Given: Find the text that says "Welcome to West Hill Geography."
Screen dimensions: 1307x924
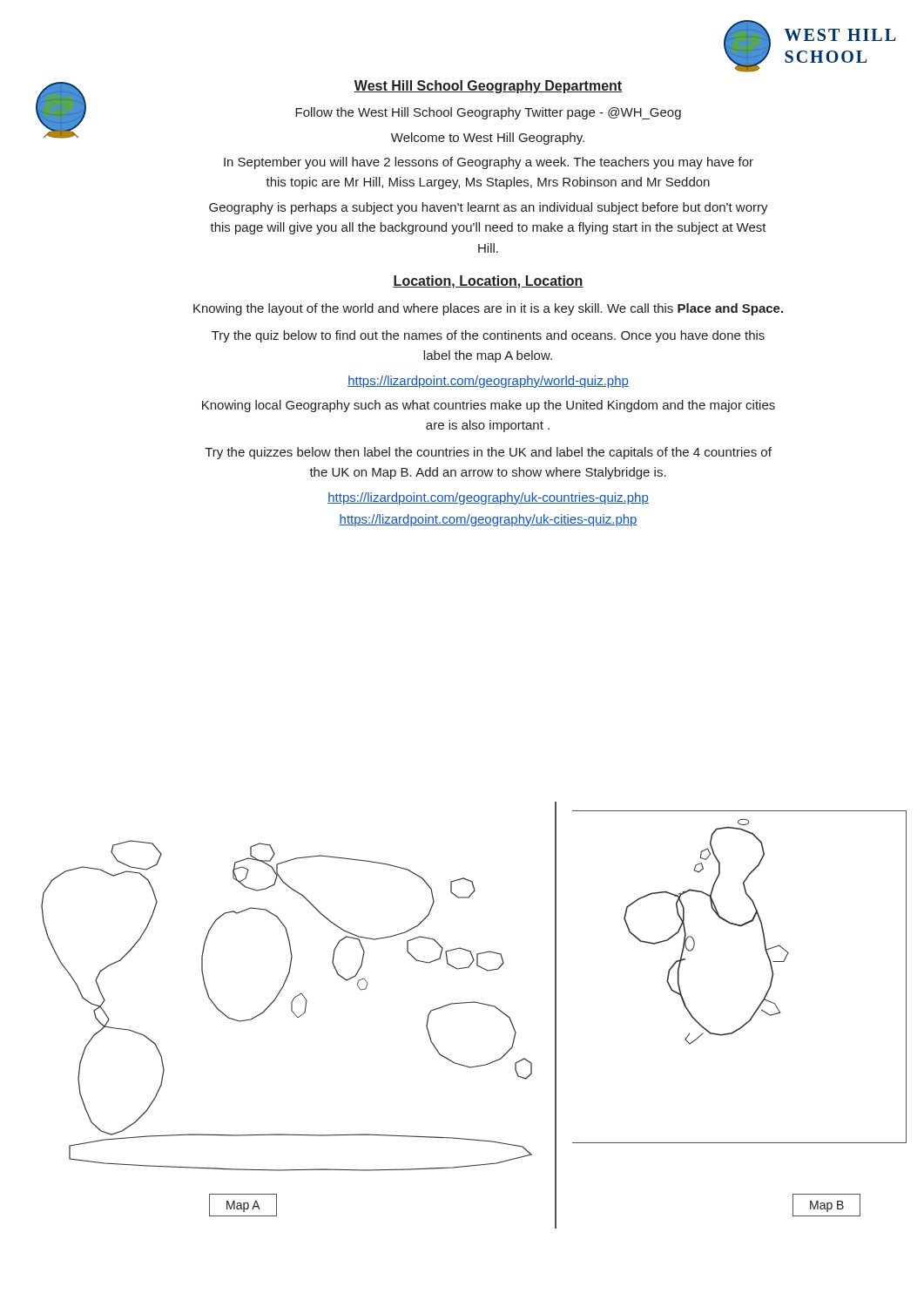Looking at the screenshot, I should 488,137.
